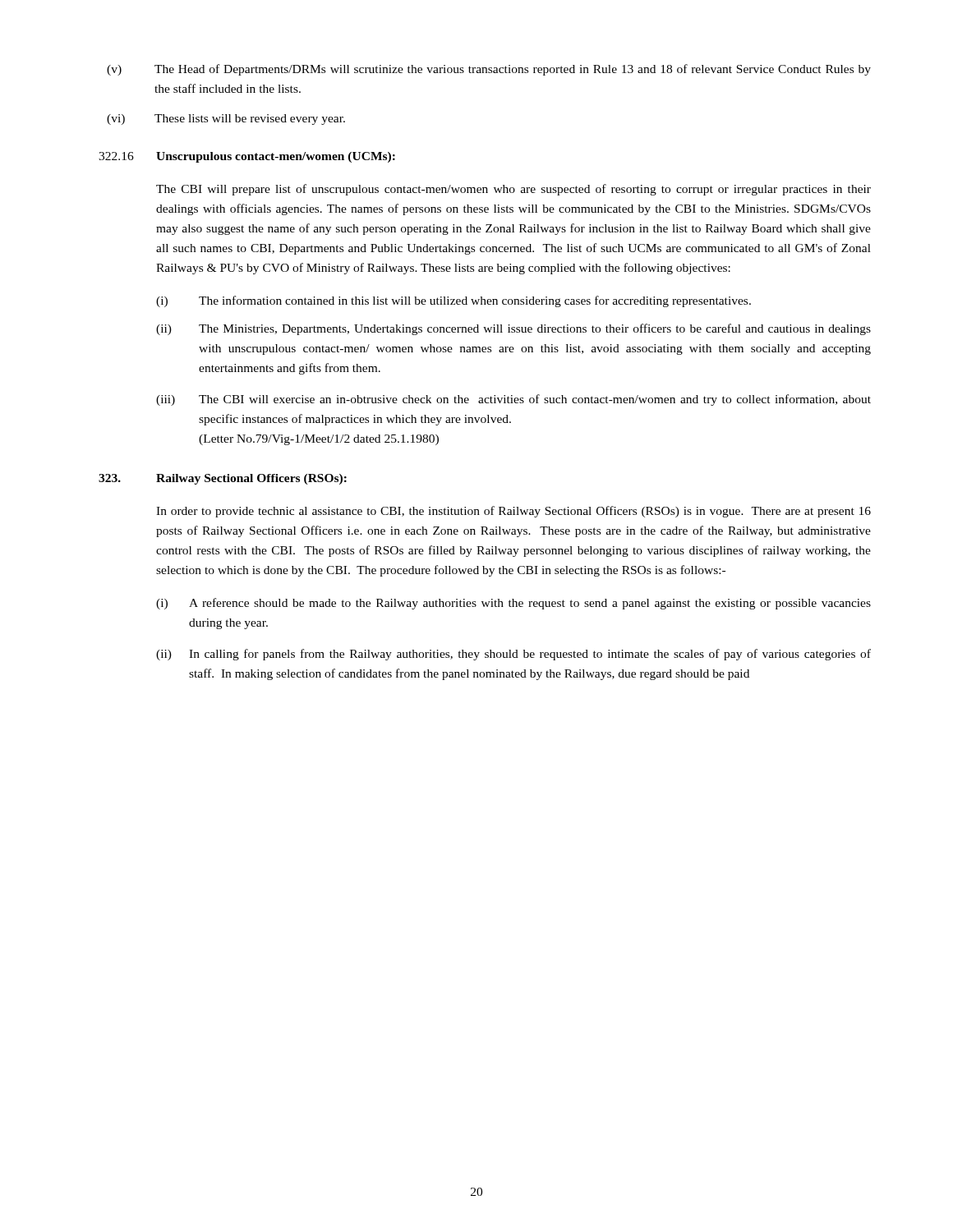Locate the text starting "(iii) The CBI will"

(x=513, y=419)
